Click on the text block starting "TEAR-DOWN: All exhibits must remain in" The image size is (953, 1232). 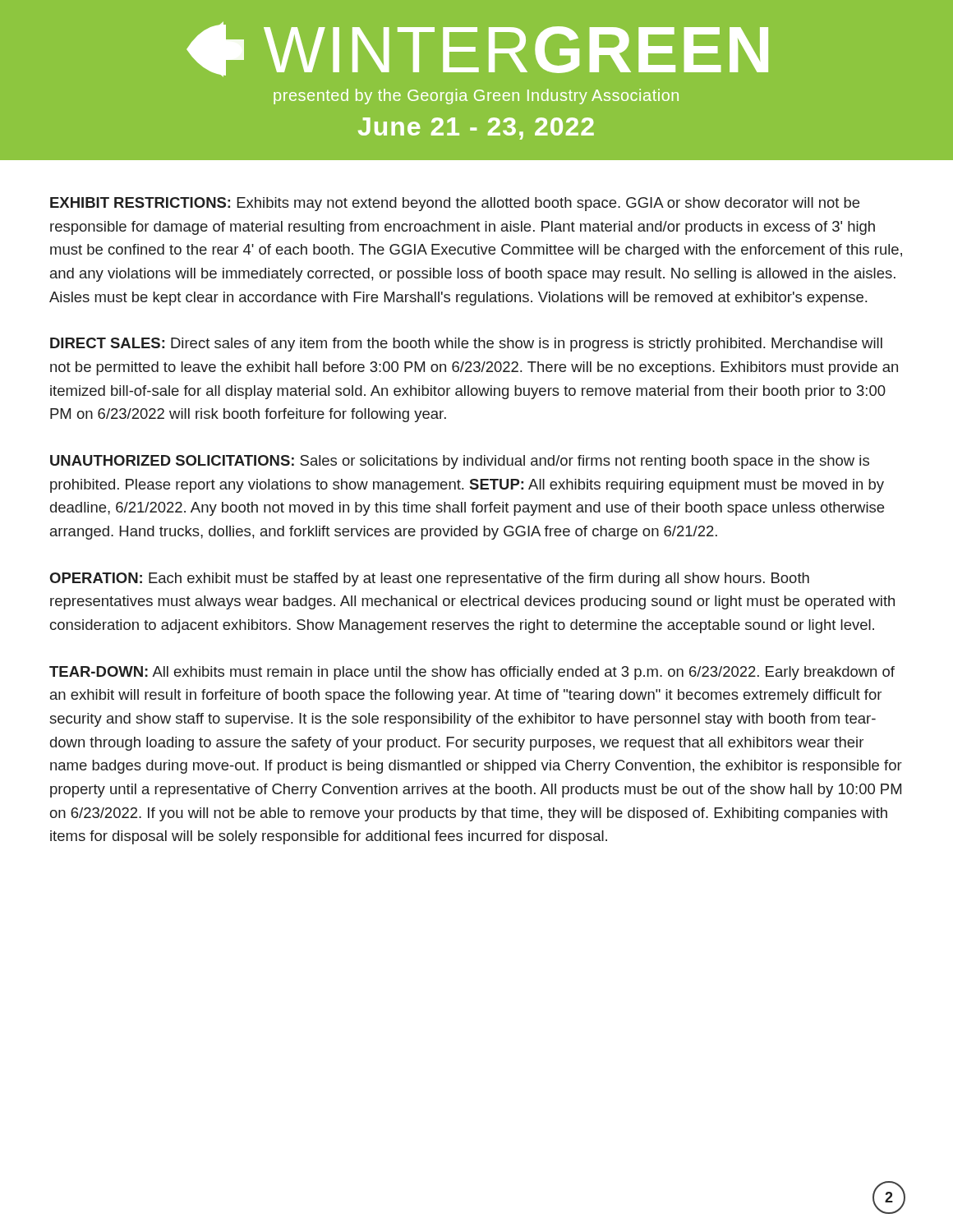[x=476, y=754]
